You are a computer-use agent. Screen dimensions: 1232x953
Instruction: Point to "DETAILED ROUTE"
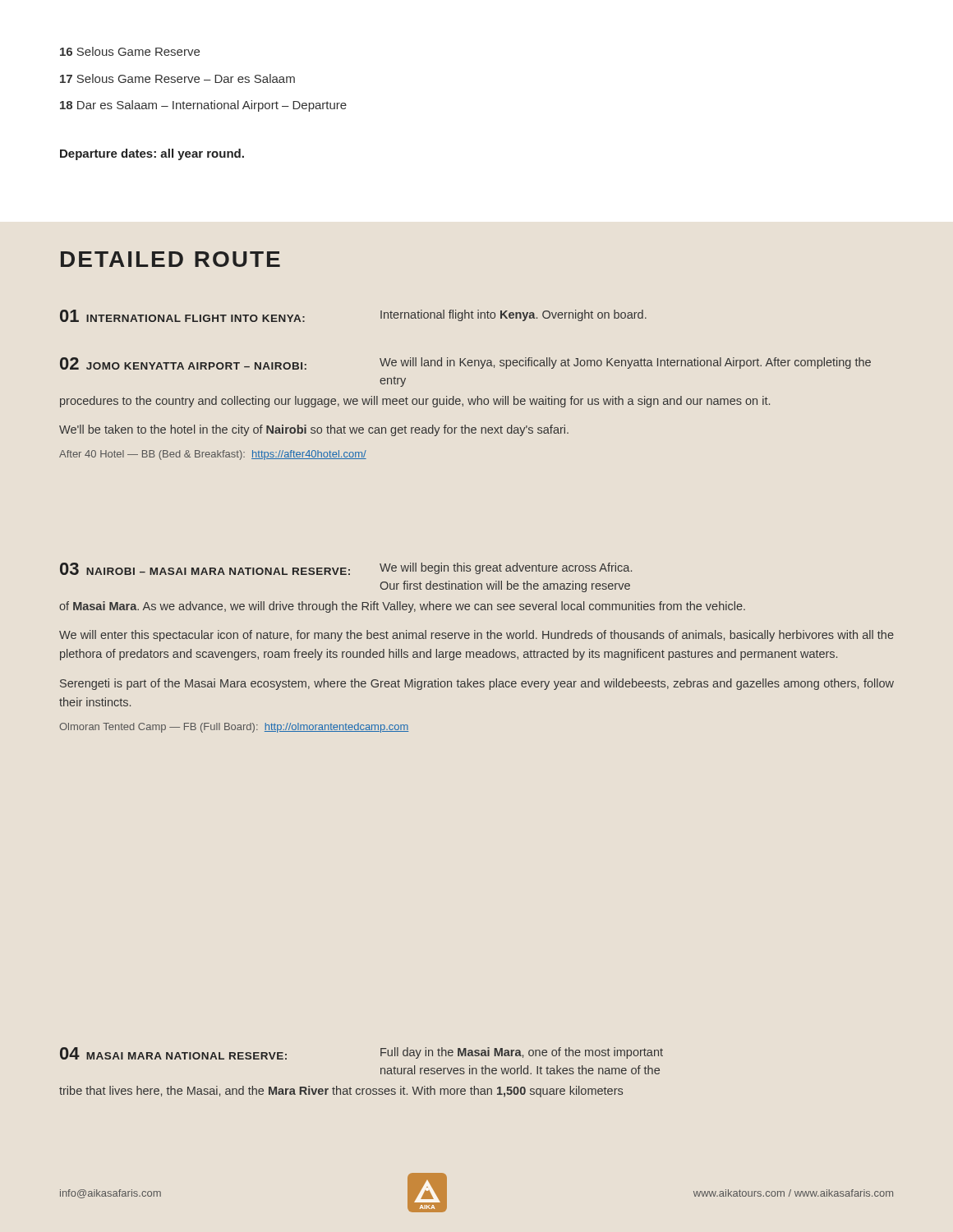point(171,259)
